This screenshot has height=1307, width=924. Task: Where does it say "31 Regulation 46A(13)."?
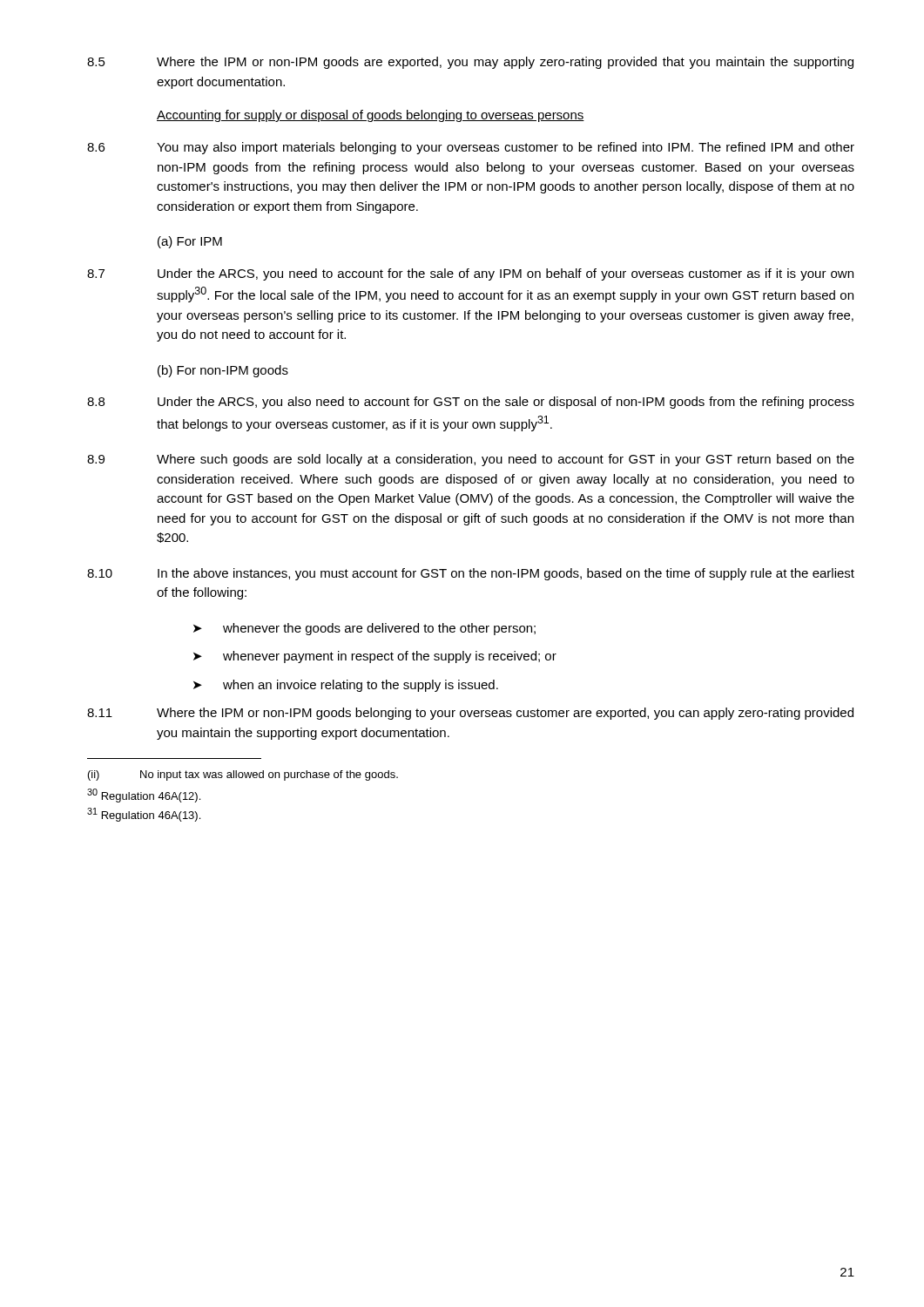144,814
